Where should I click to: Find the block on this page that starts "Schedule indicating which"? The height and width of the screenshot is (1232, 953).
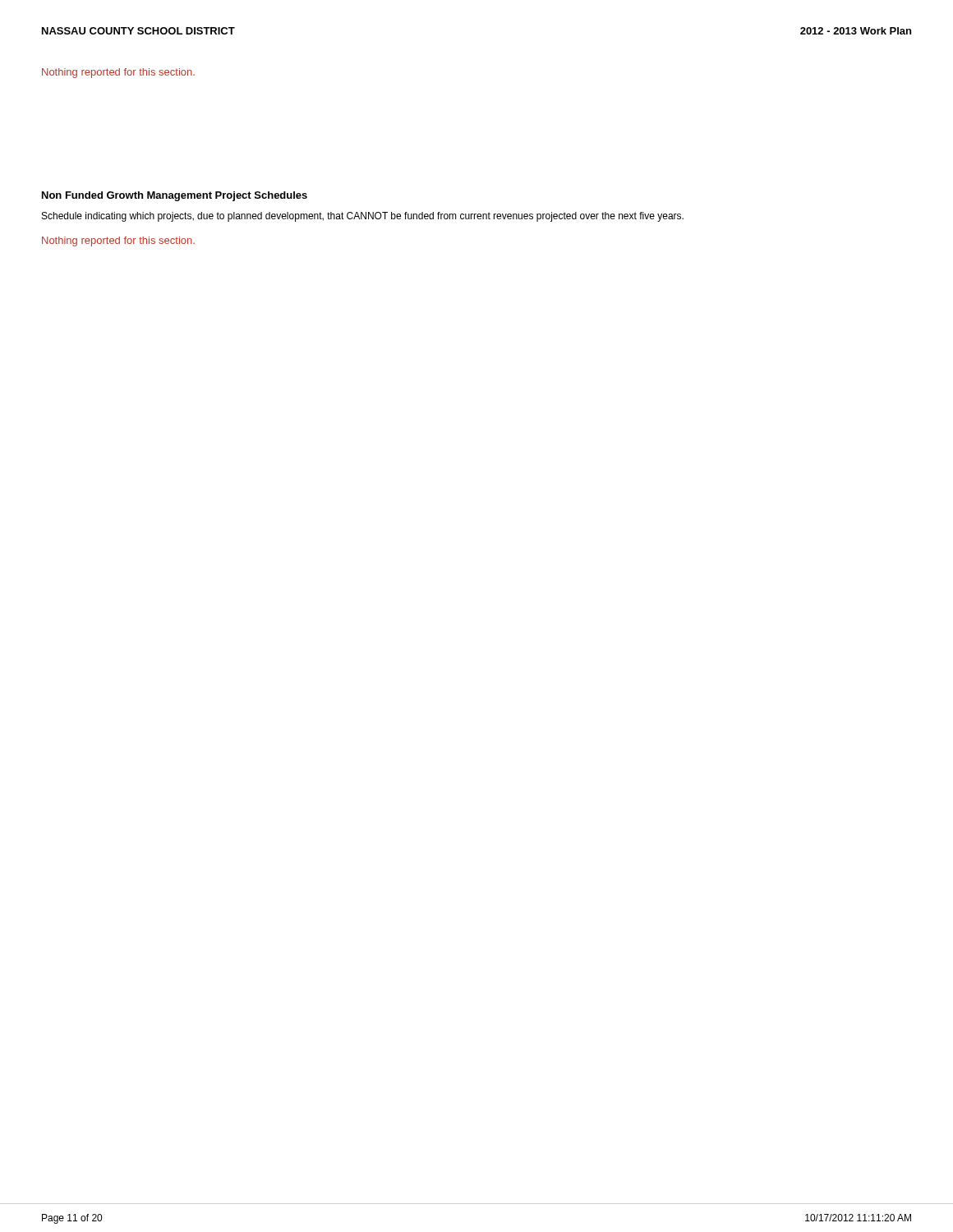pyautogui.click(x=363, y=216)
